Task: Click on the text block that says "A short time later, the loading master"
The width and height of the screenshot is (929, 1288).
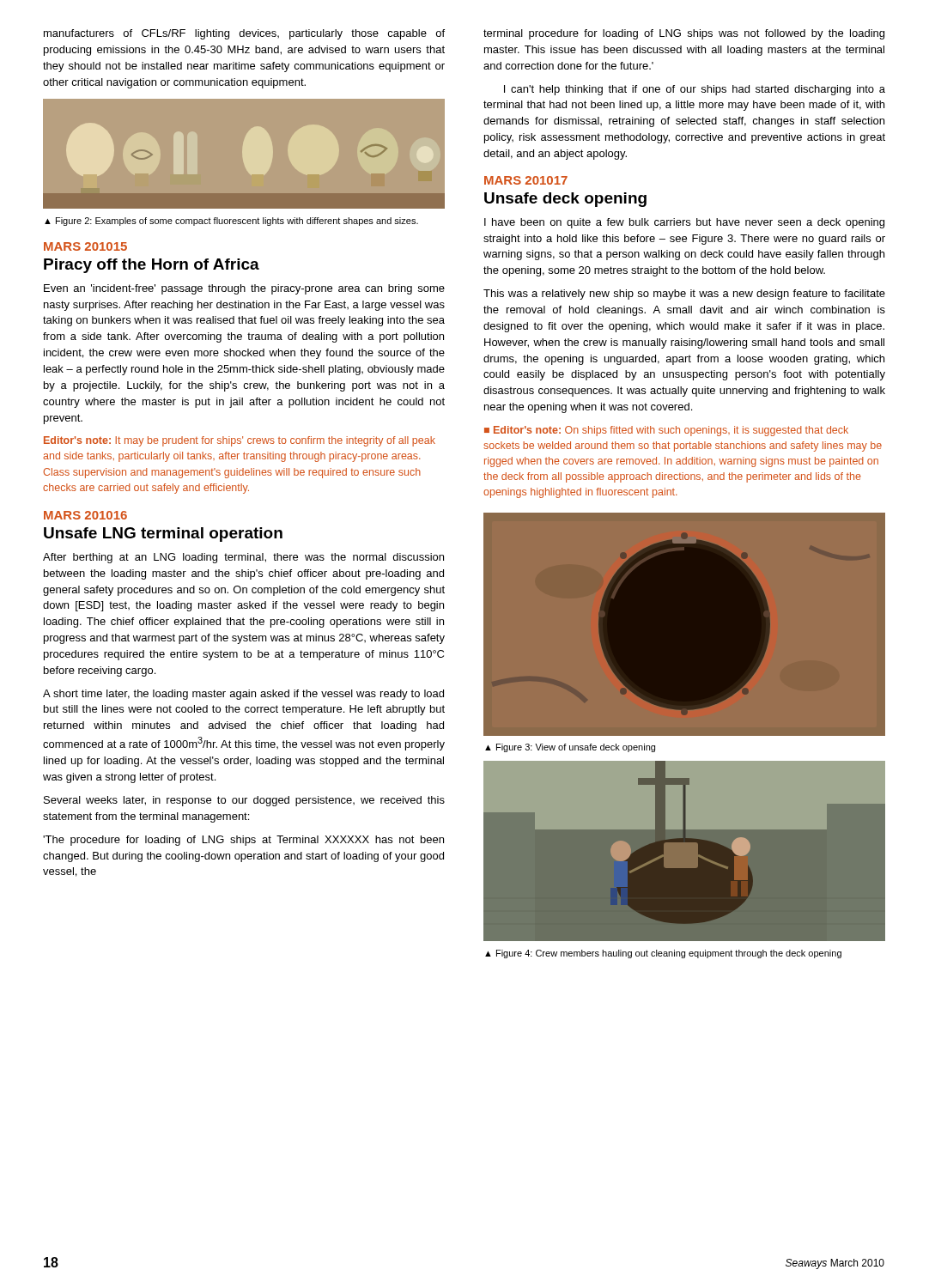Action: pos(244,736)
